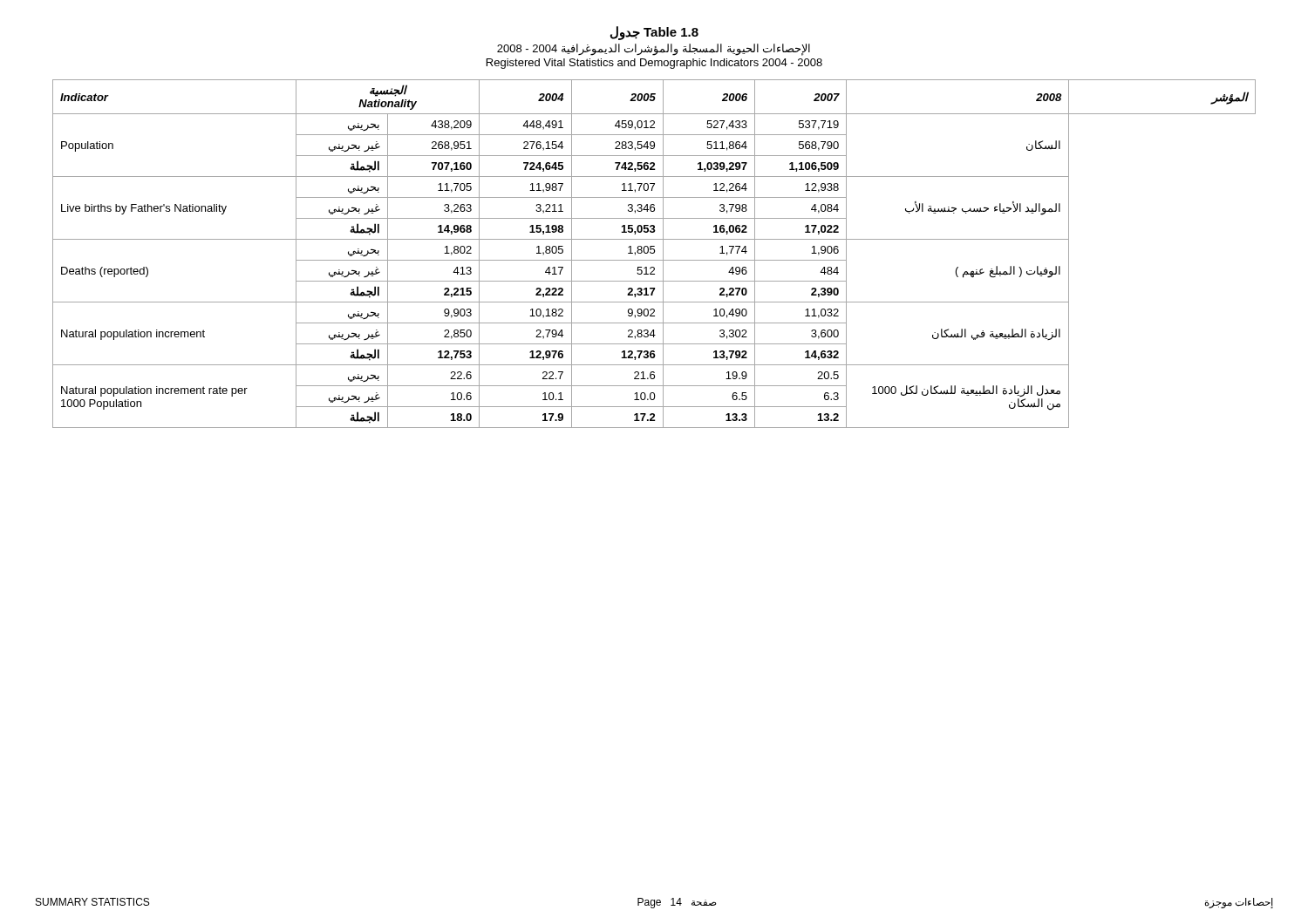The width and height of the screenshot is (1308, 924).
Task: Where is the section header that starts "الإحصاءات الحيوية المسجلة والمؤشرات الديموغرافية 2004 -"?
Action: (654, 48)
